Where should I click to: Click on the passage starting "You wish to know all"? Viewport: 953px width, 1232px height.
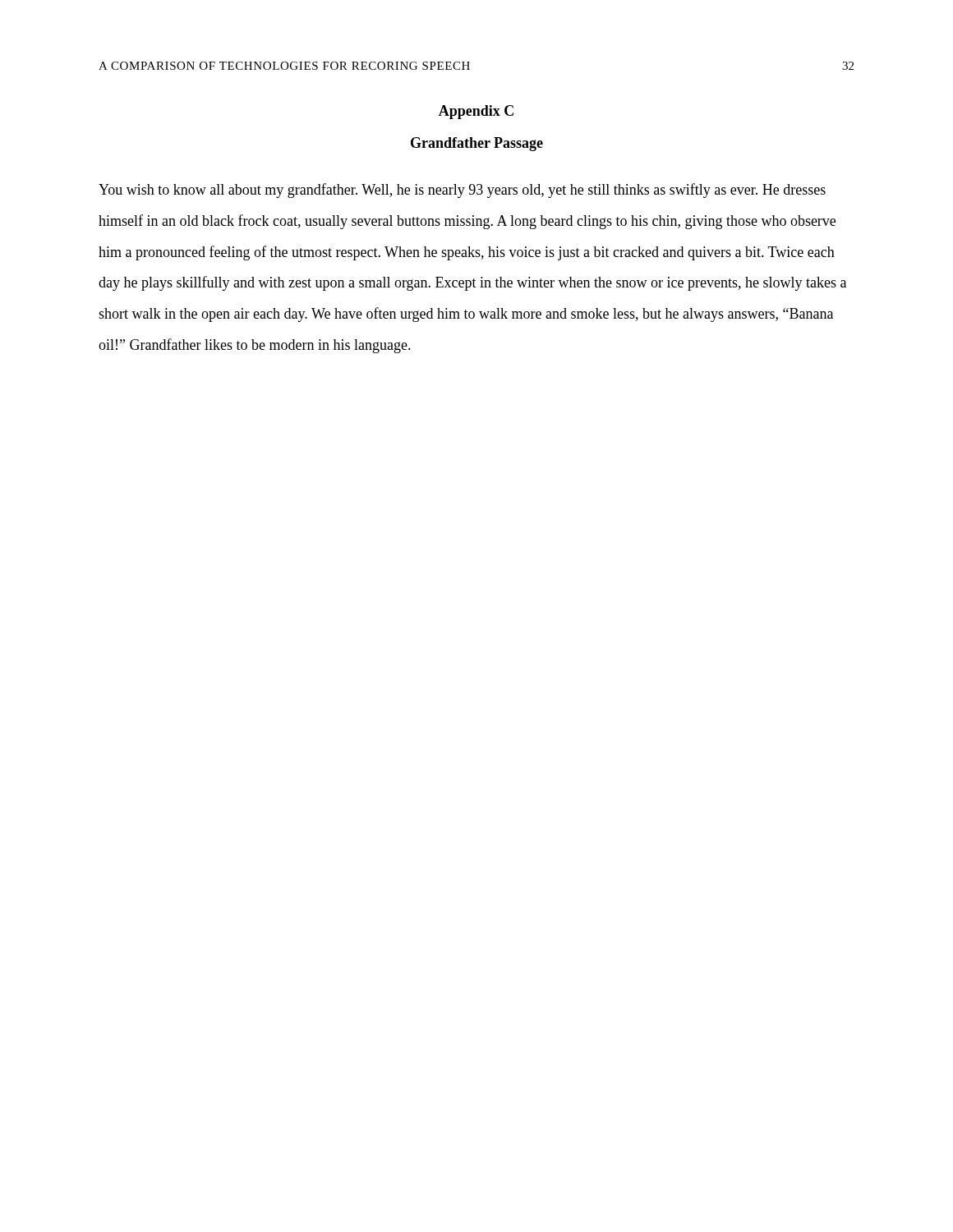[x=473, y=267]
